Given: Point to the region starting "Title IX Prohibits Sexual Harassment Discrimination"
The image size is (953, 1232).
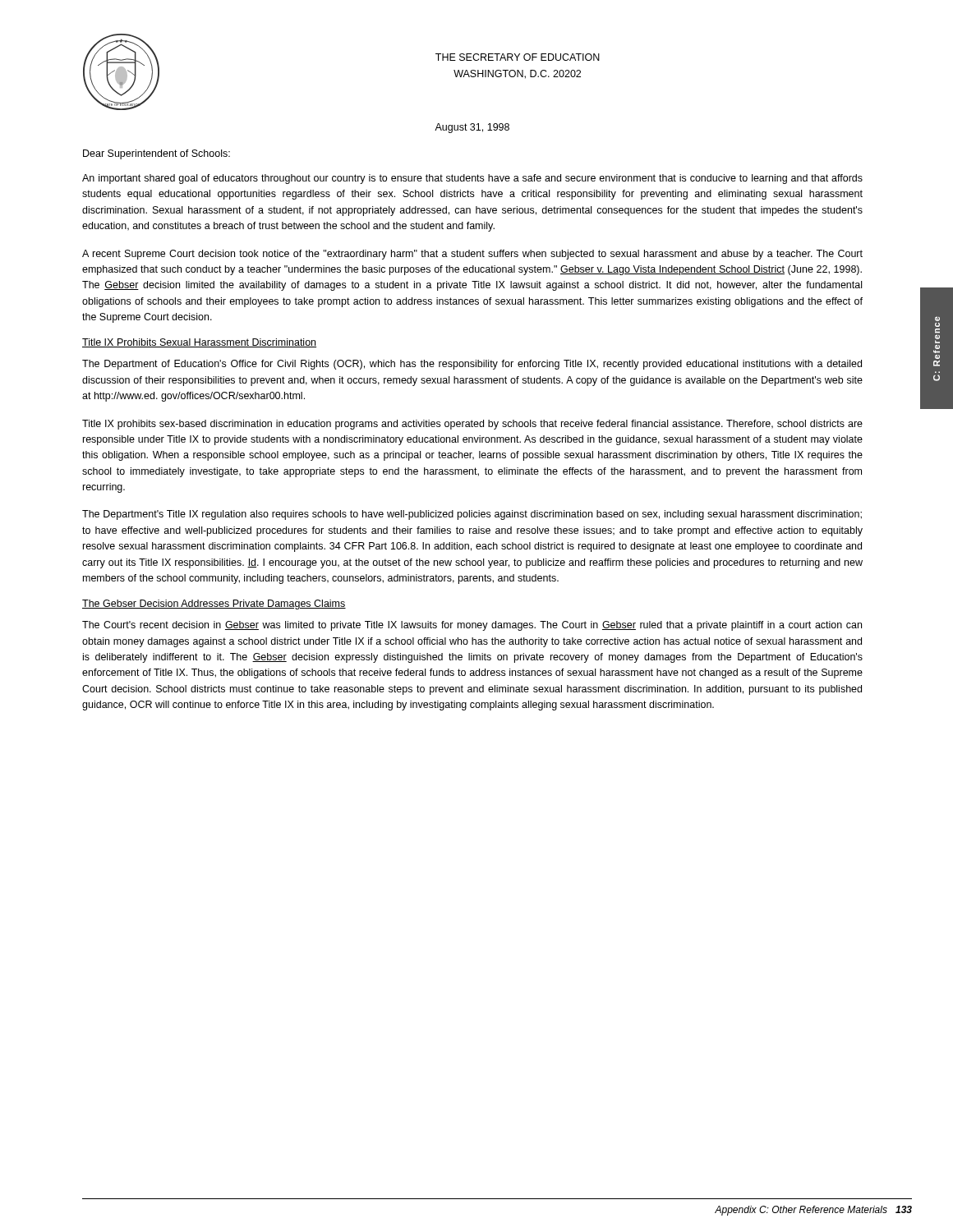Looking at the screenshot, I should [199, 343].
